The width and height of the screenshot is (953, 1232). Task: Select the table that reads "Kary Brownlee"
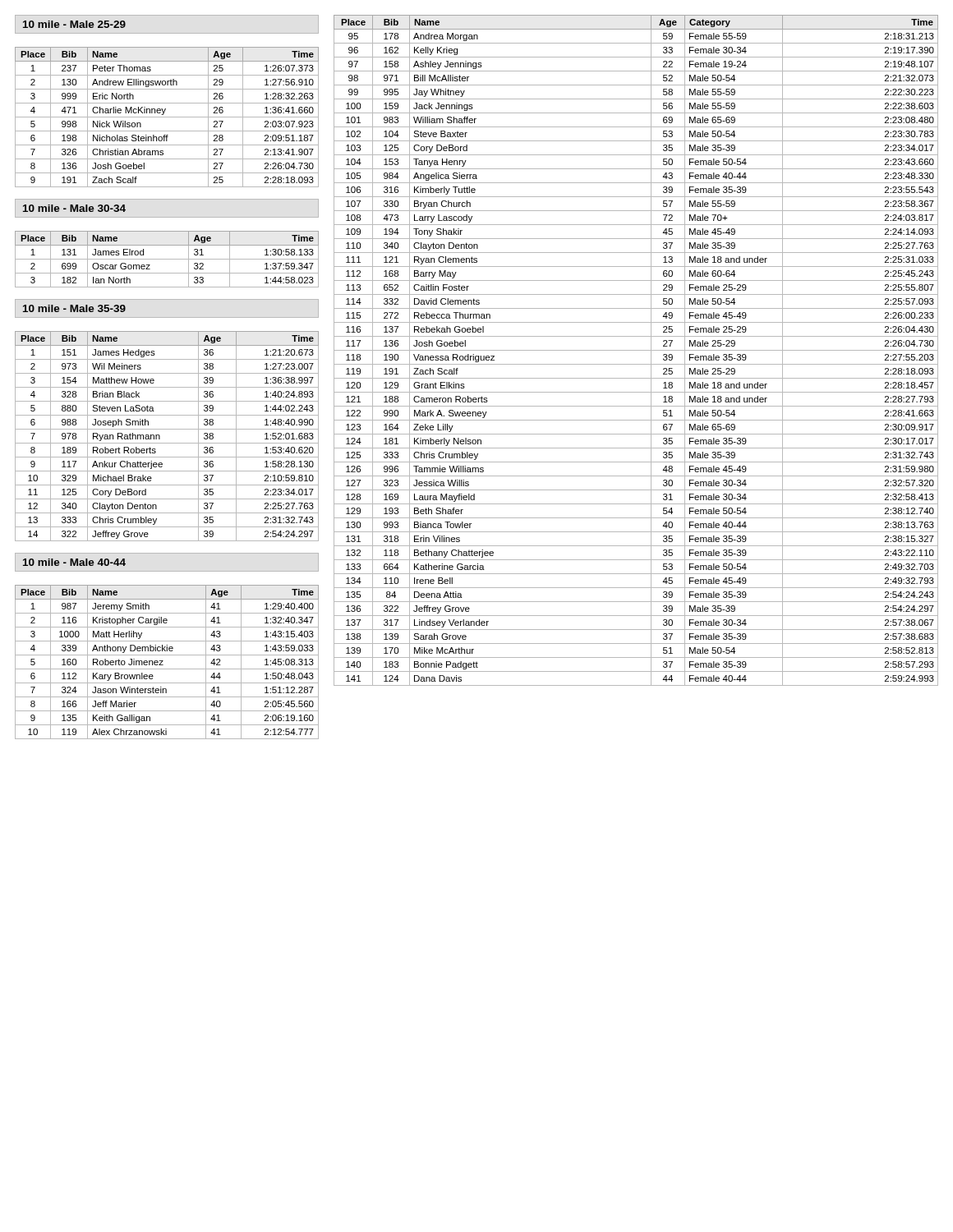point(167,662)
